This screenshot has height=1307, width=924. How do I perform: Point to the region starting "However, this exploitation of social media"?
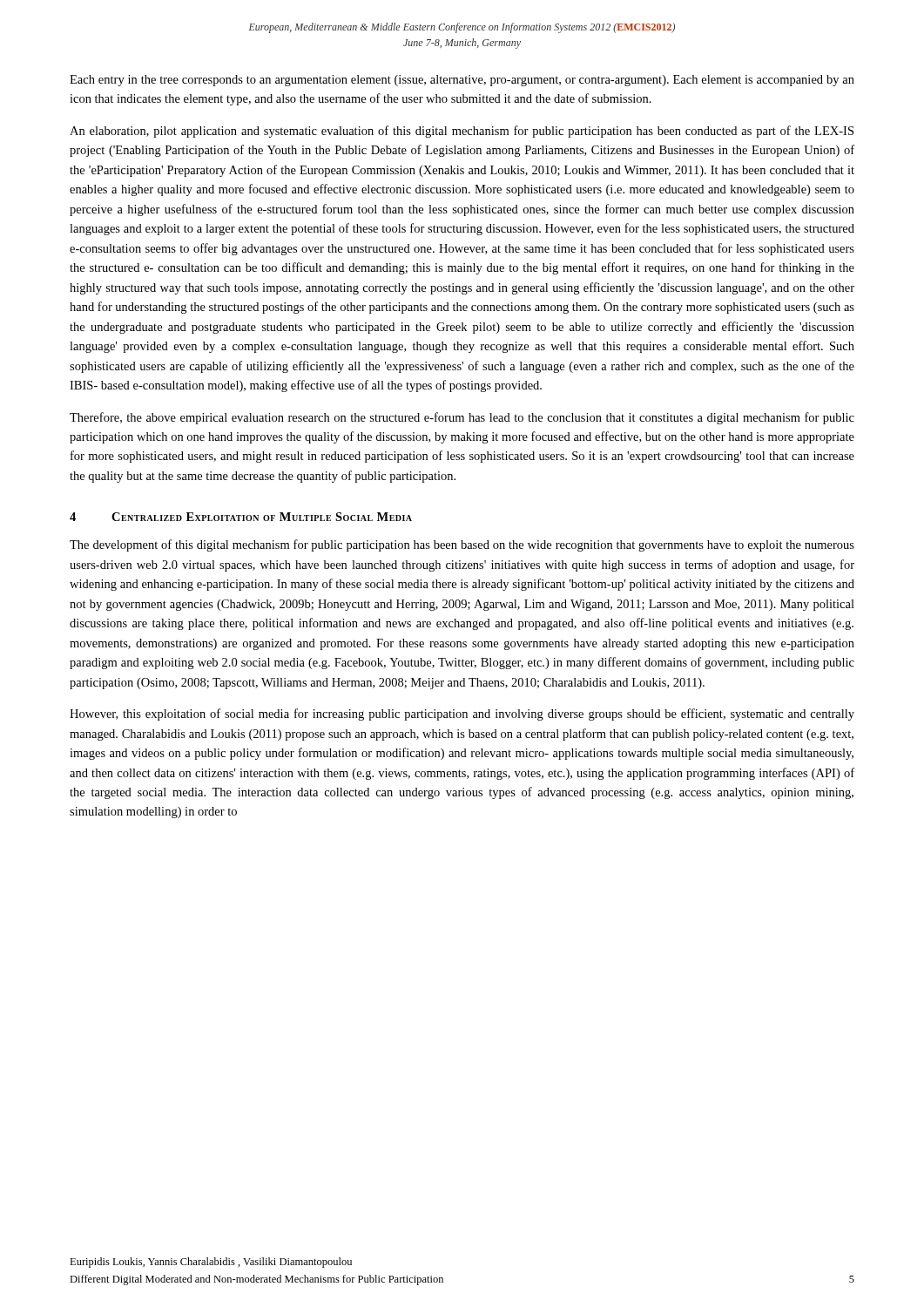click(462, 763)
